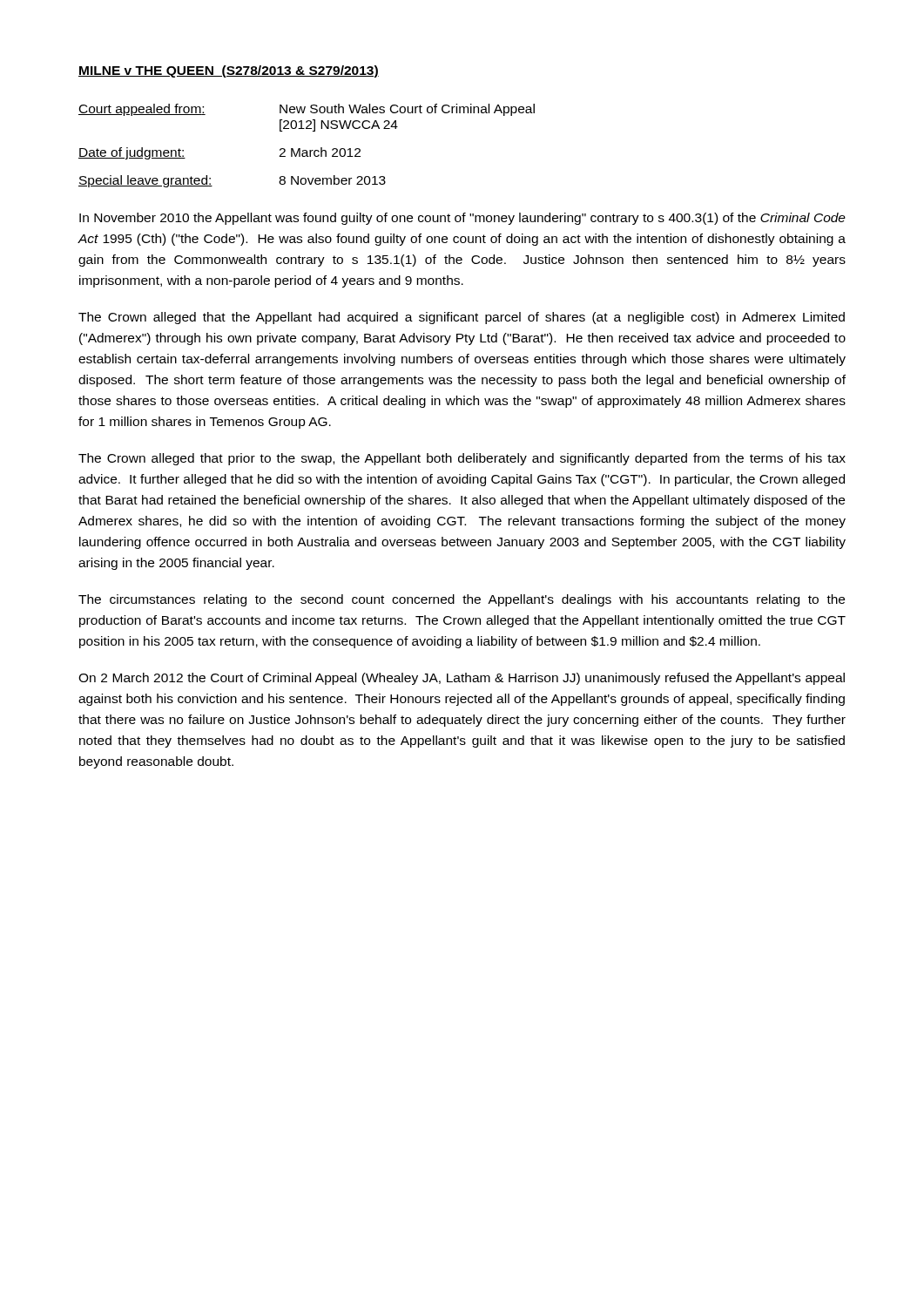Screen dimensions: 1307x924
Task: Where does it say "MILNE v THE QUEEN (S278/2013 & S279/2013)"?
Action: pyautogui.click(x=228, y=70)
